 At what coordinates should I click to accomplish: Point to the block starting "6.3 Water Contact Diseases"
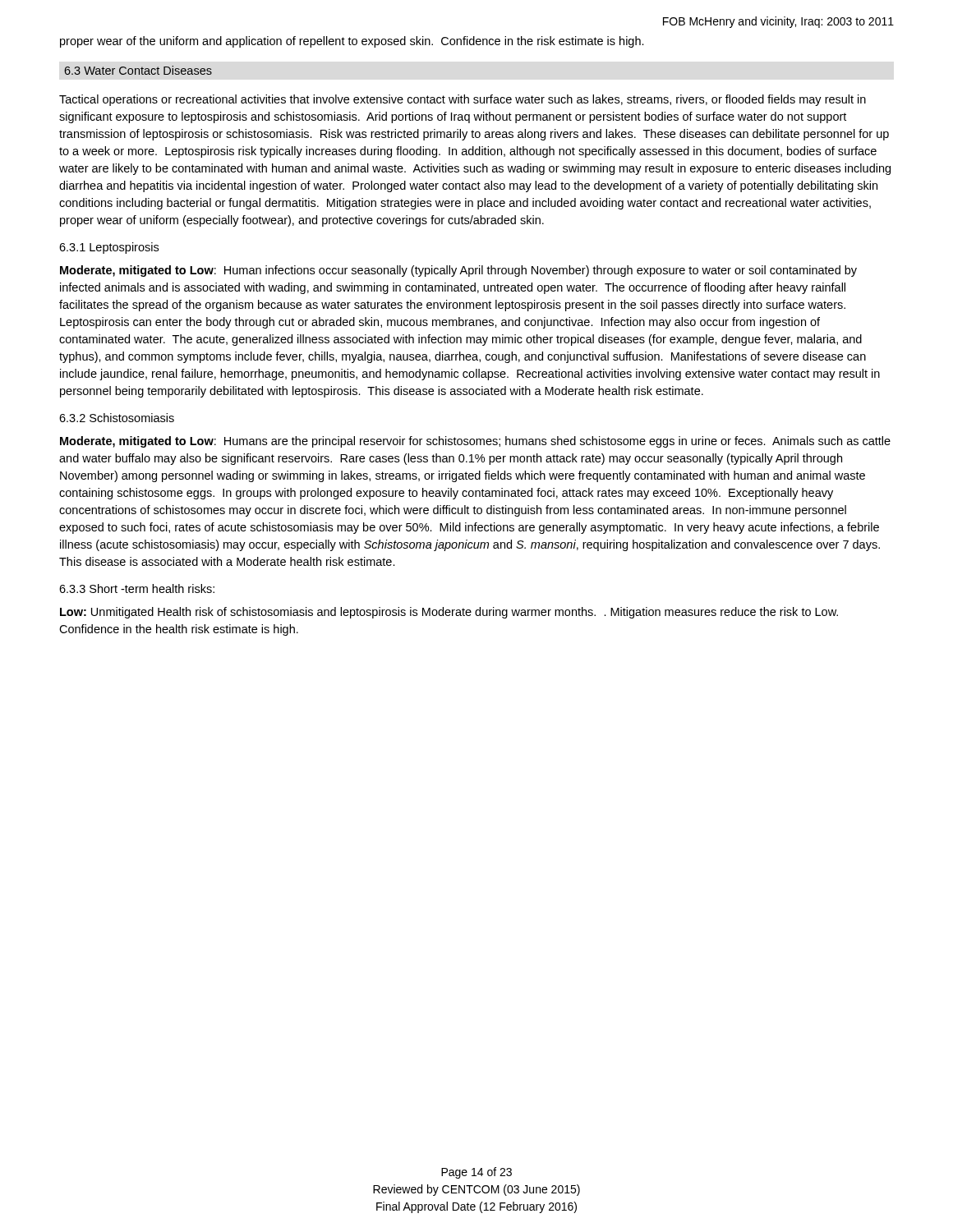[x=138, y=71]
